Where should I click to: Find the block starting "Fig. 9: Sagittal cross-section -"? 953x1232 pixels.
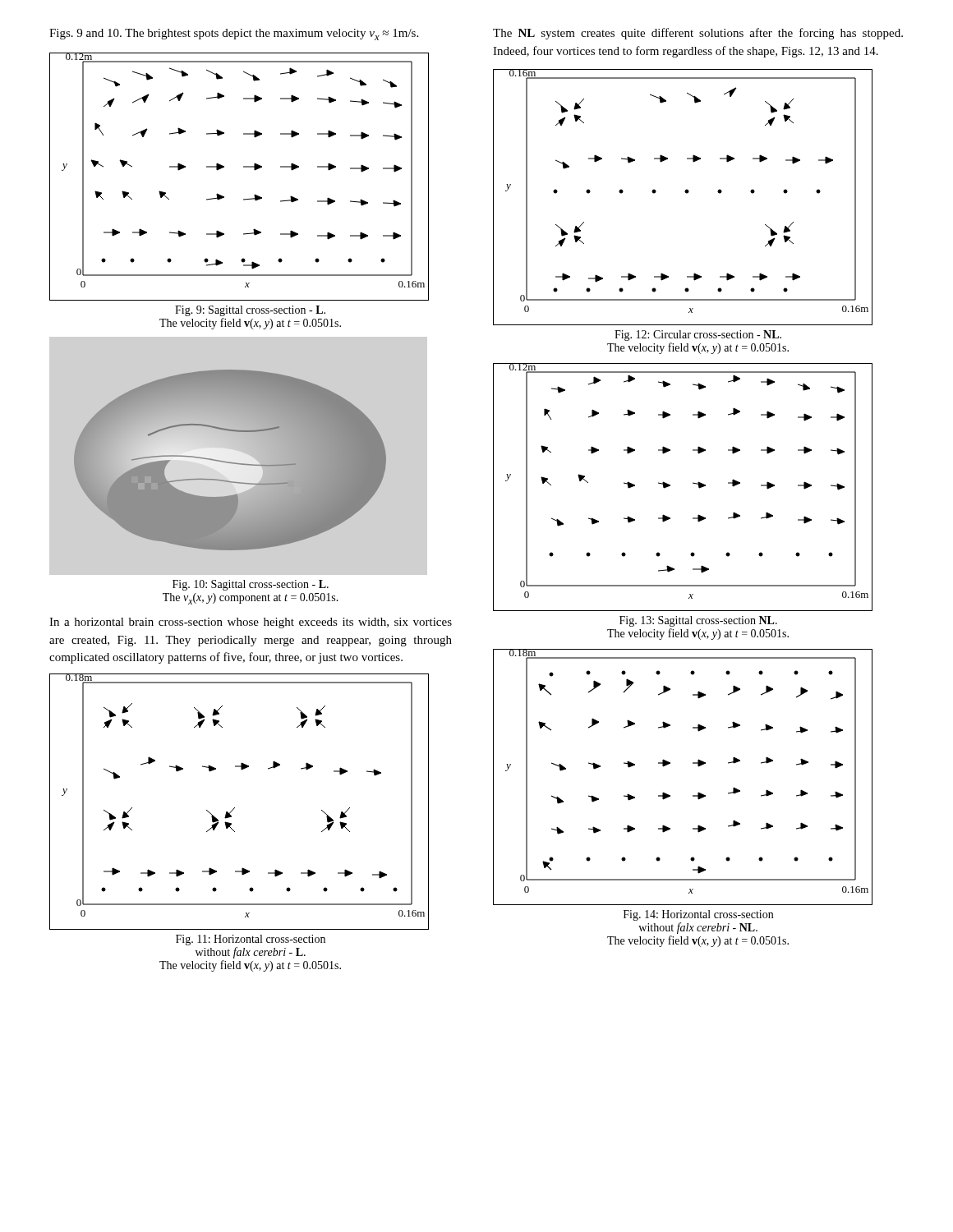[x=251, y=317]
